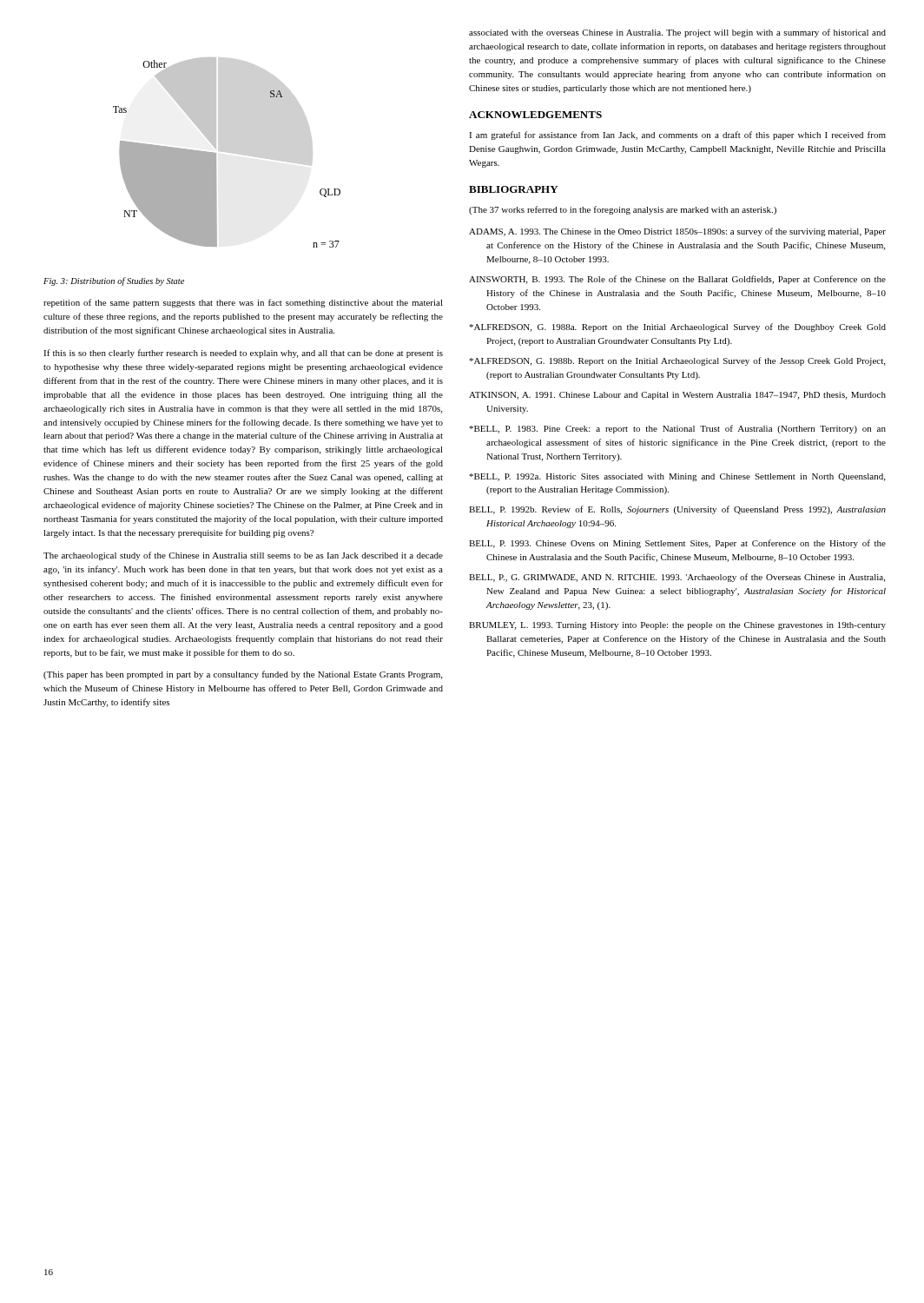Select the element starting "*BELL, P. 1992a. Historic Sites associated with Mining"
The height and width of the screenshot is (1303, 924).
pos(677,483)
